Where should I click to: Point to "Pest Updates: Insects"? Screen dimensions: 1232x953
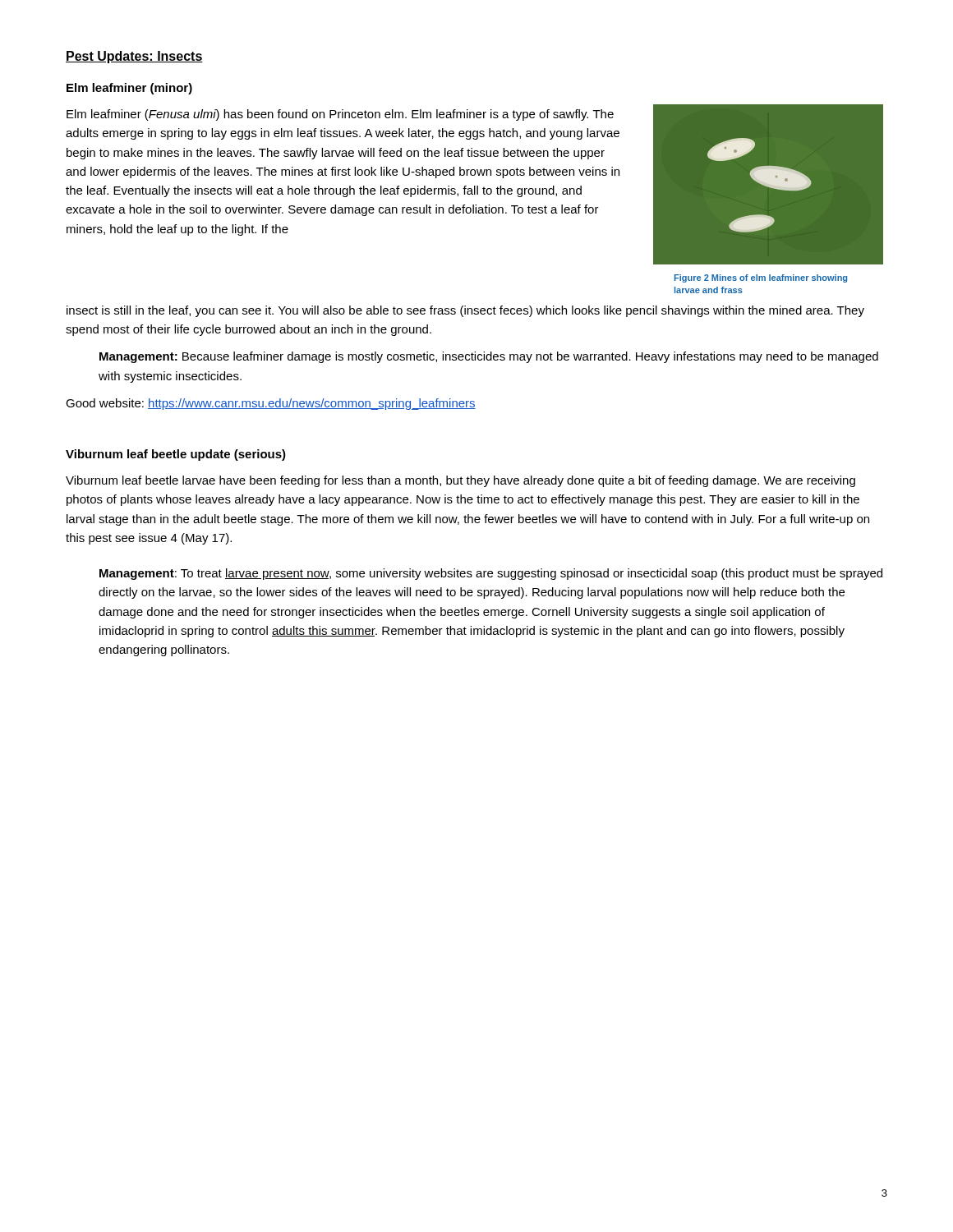pos(134,56)
